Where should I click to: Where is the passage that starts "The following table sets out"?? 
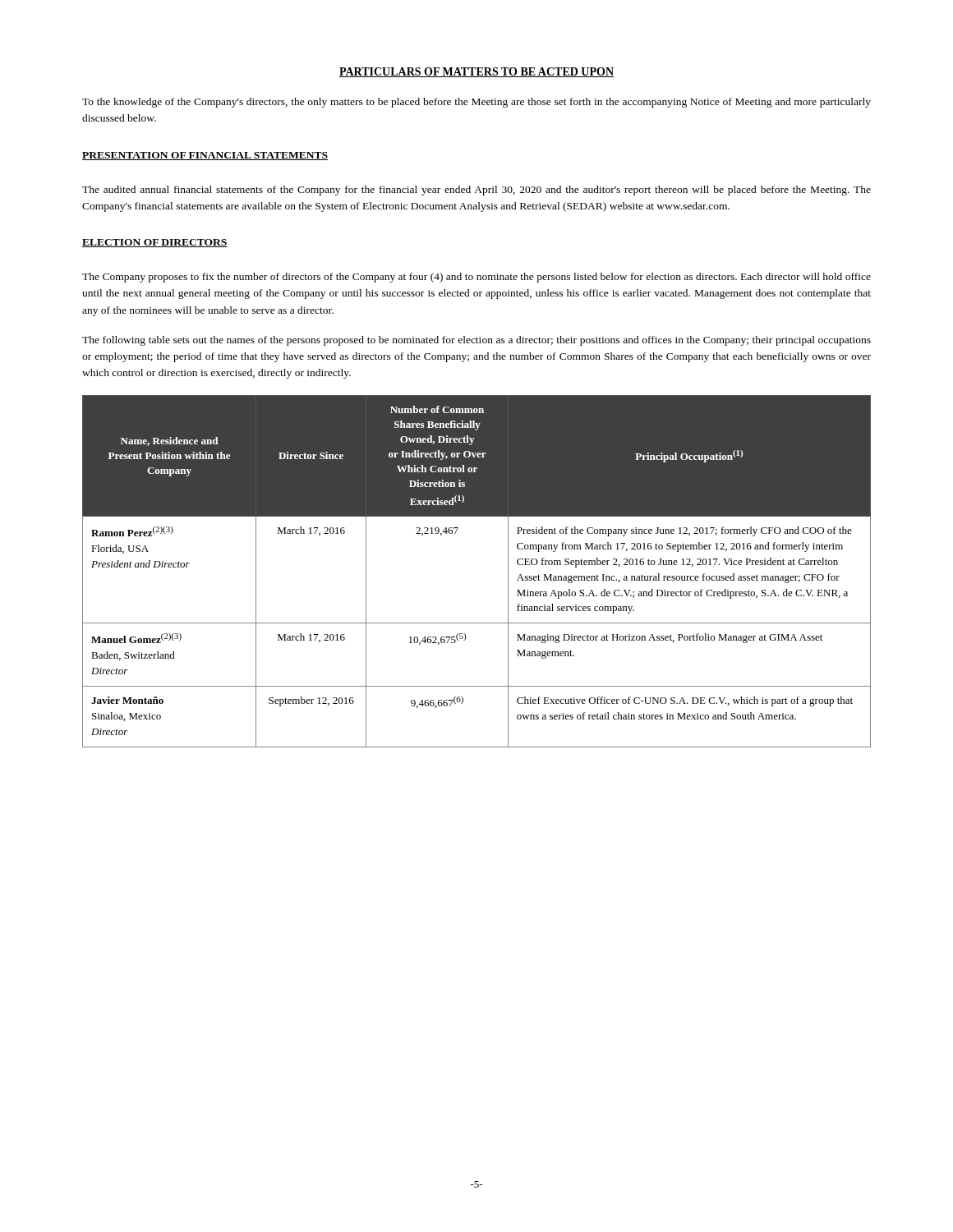click(x=476, y=356)
